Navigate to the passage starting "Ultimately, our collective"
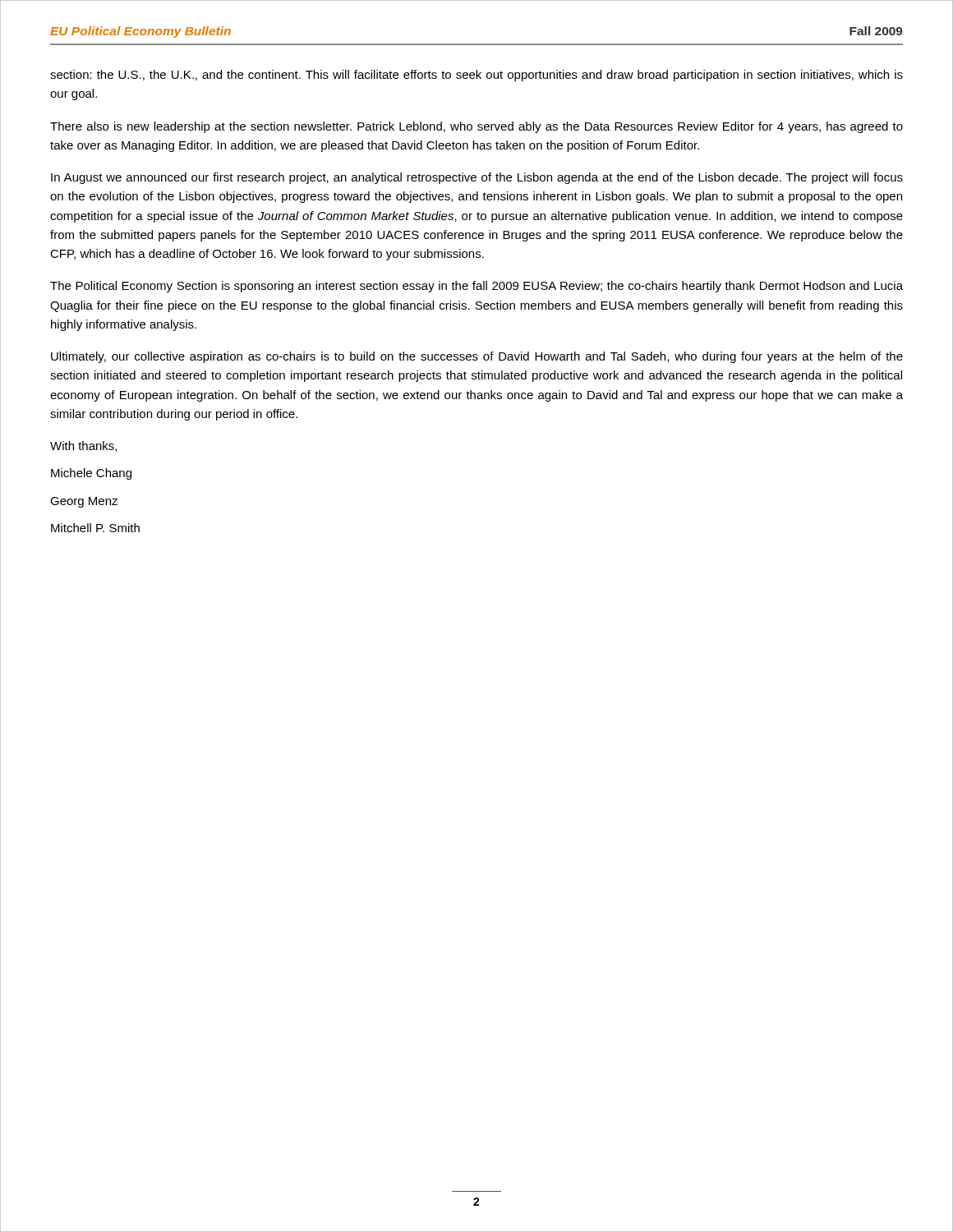 point(476,385)
